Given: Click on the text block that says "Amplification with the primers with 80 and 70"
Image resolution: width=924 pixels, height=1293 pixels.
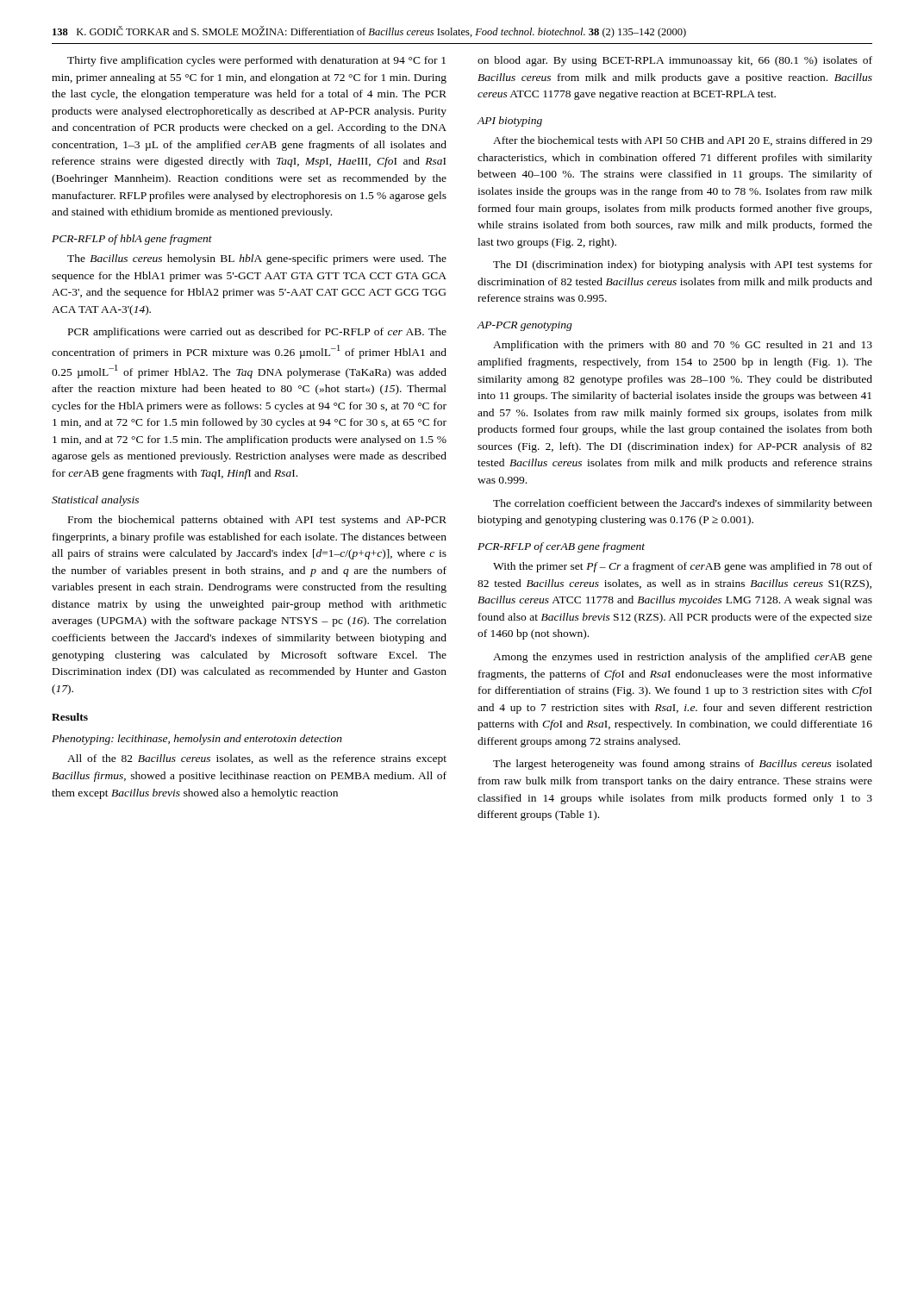Looking at the screenshot, I should [x=675, y=412].
